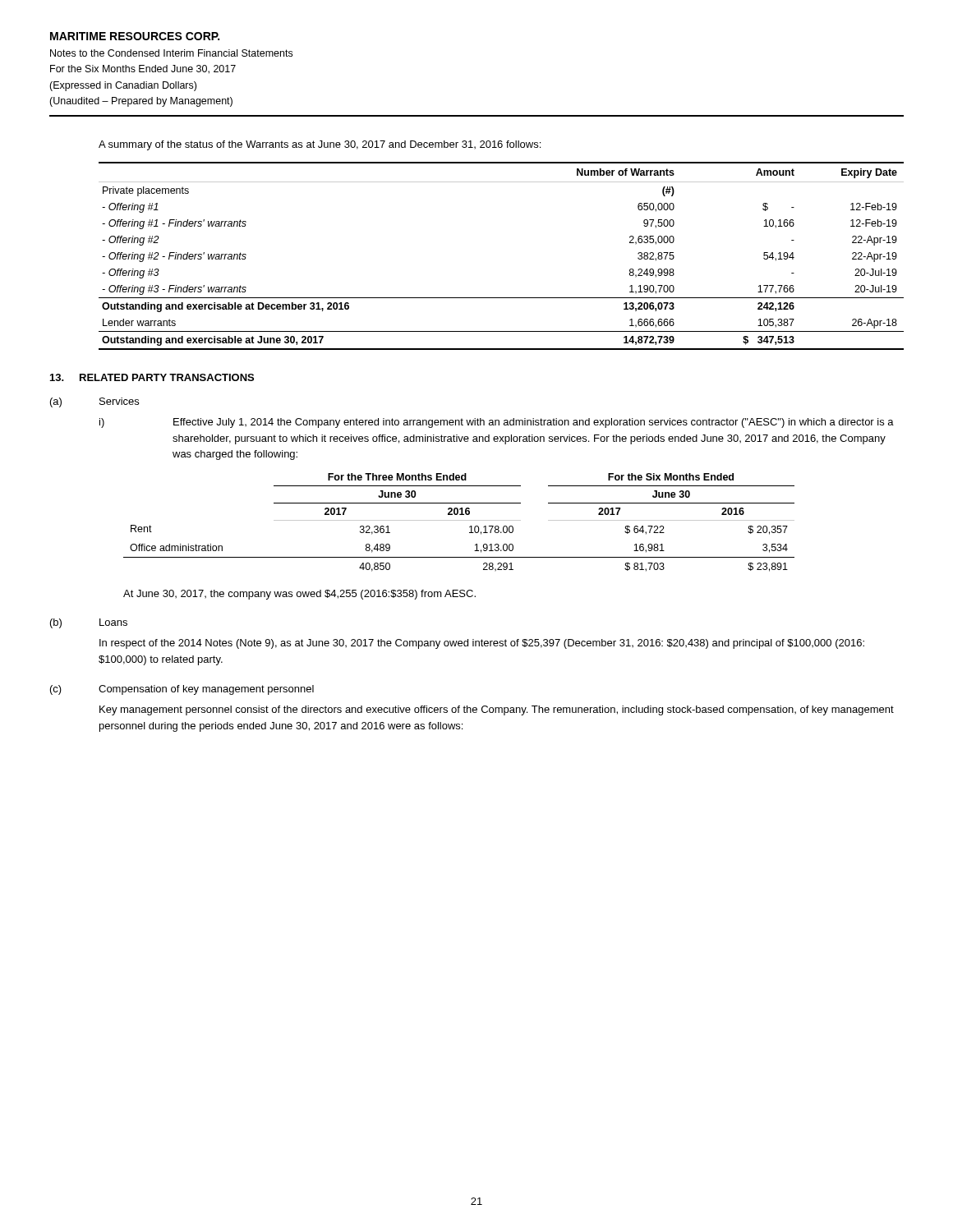Find the table that mentions "$ 23,891"
The image size is (953, 1232).
tap(513, 522)
